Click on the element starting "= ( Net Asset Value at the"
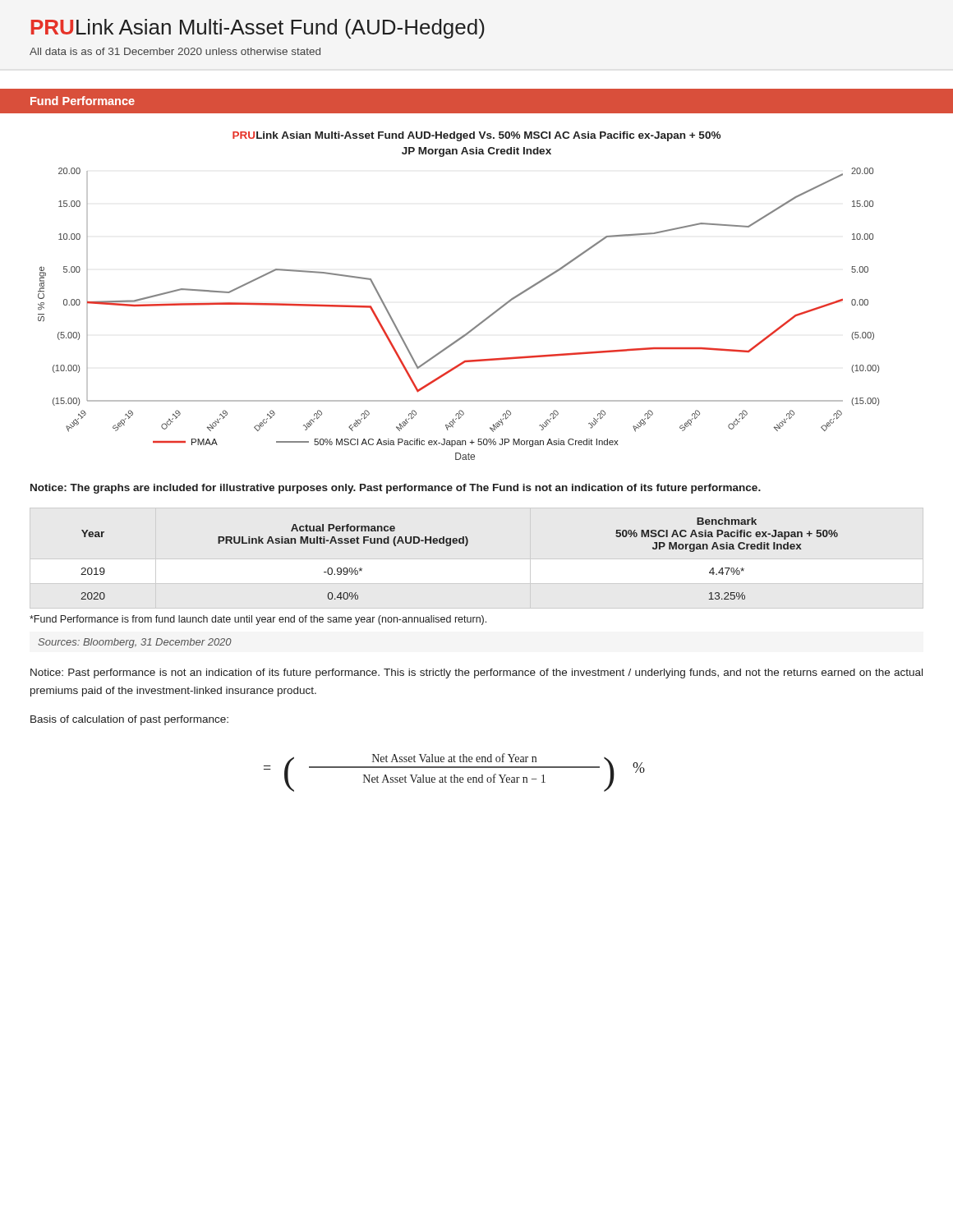This screenshot has height=1232, width=953. point(476,767)
